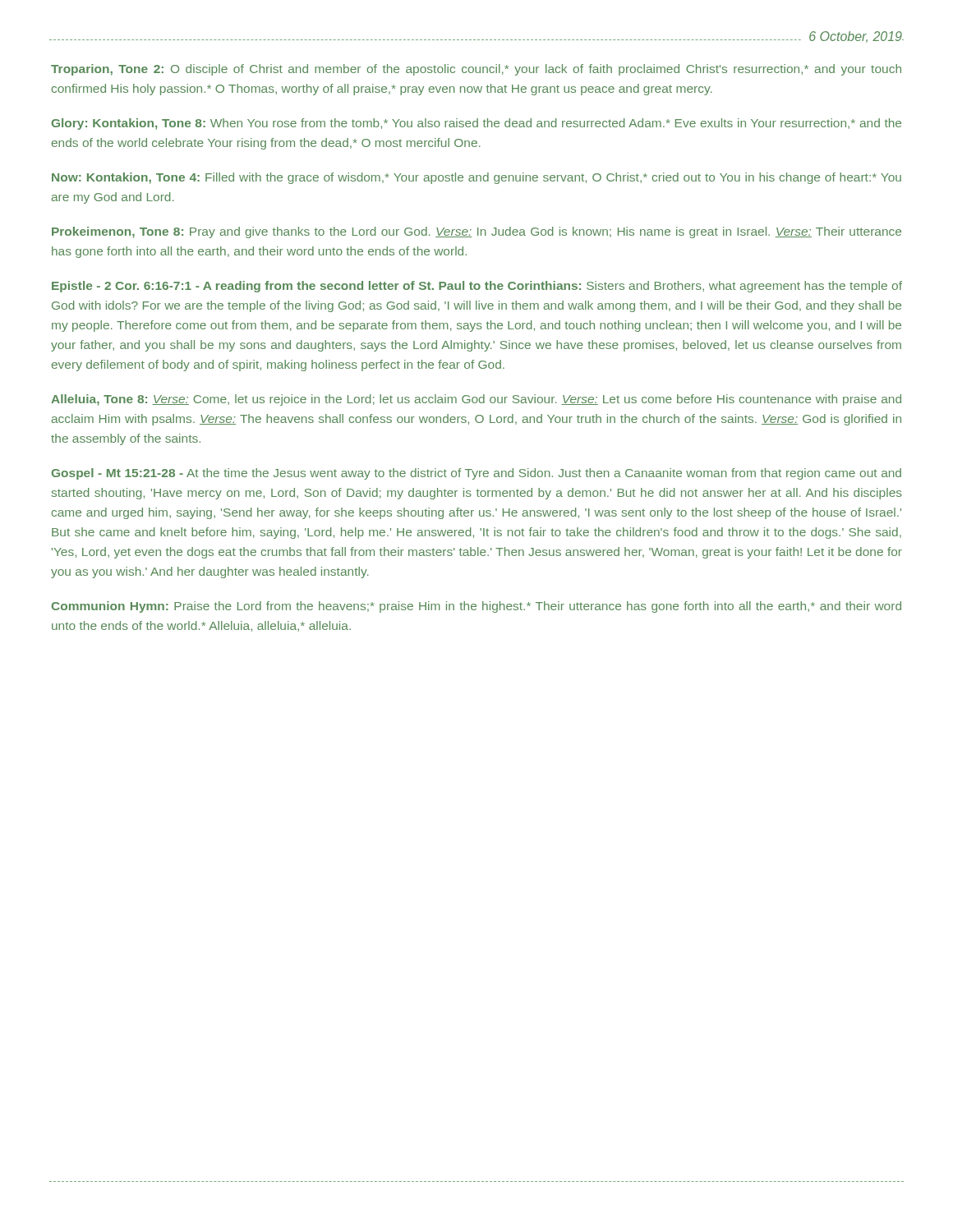
Task: Point to the block beginning "Glory: Kontakion, Tone 8: When You"
Action: 476,133
